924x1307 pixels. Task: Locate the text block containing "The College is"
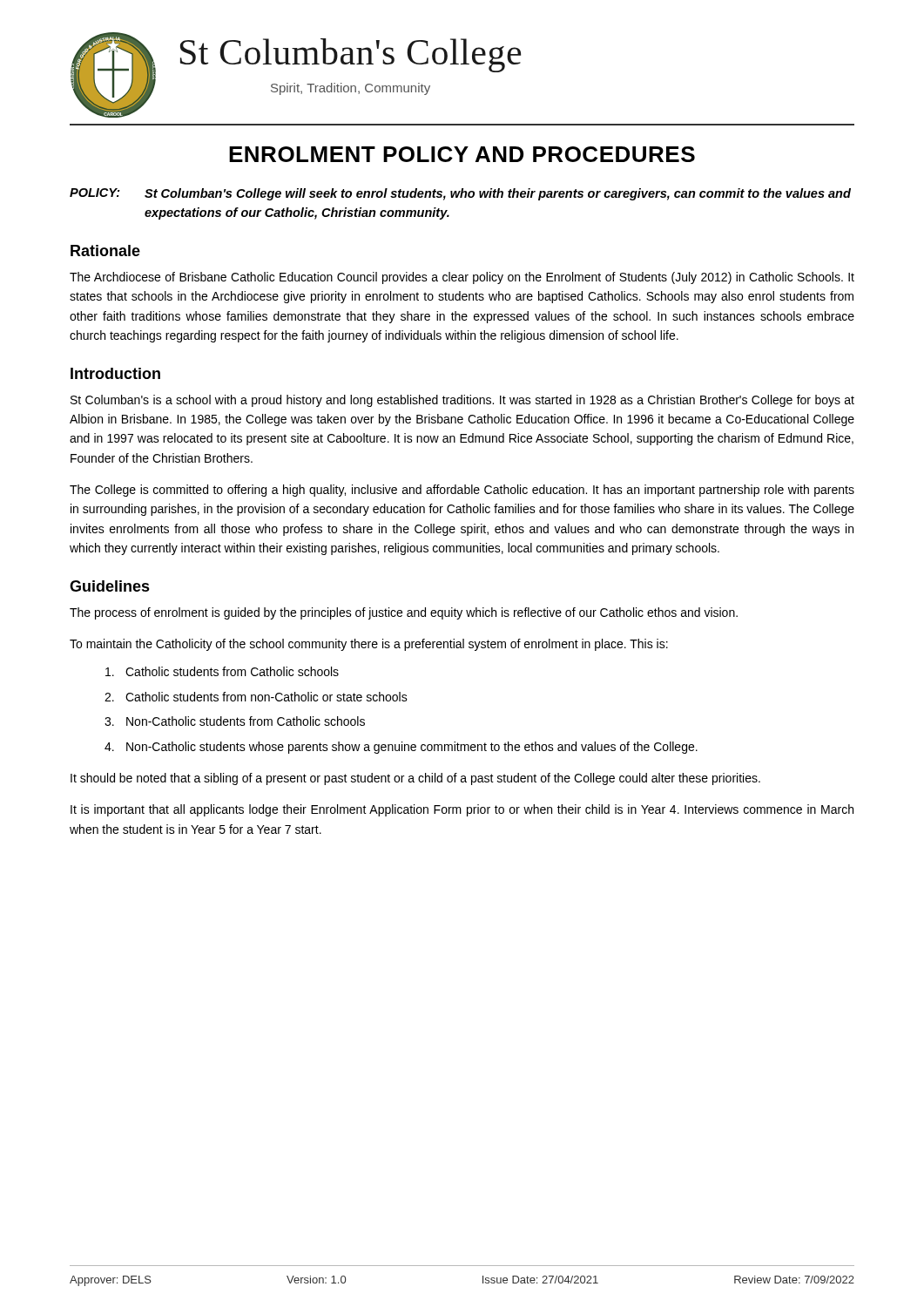462,519
